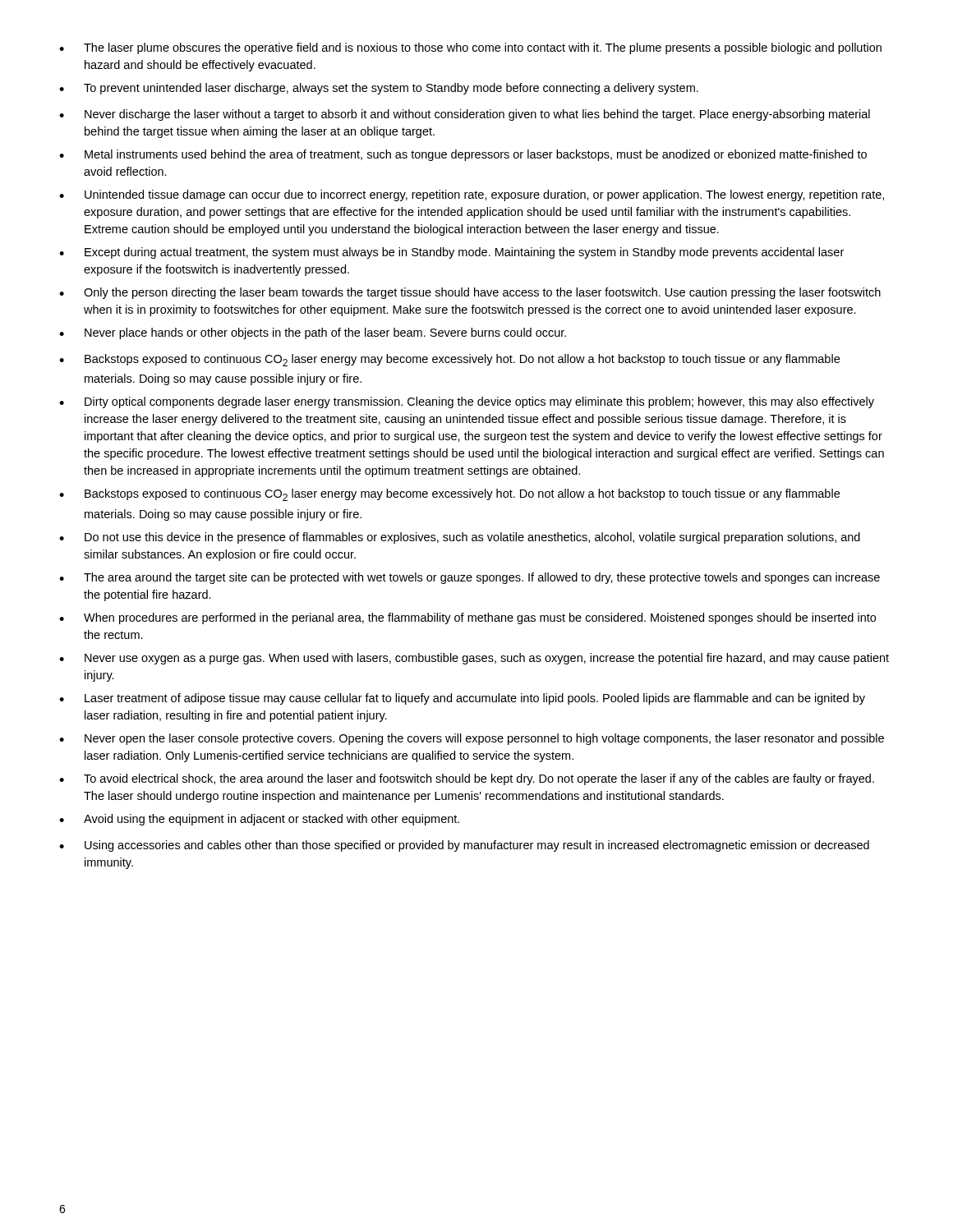Locate the block of text that opens with "• Using accessories"
This screenshot has height=1232, width=953.
(476, 854)
